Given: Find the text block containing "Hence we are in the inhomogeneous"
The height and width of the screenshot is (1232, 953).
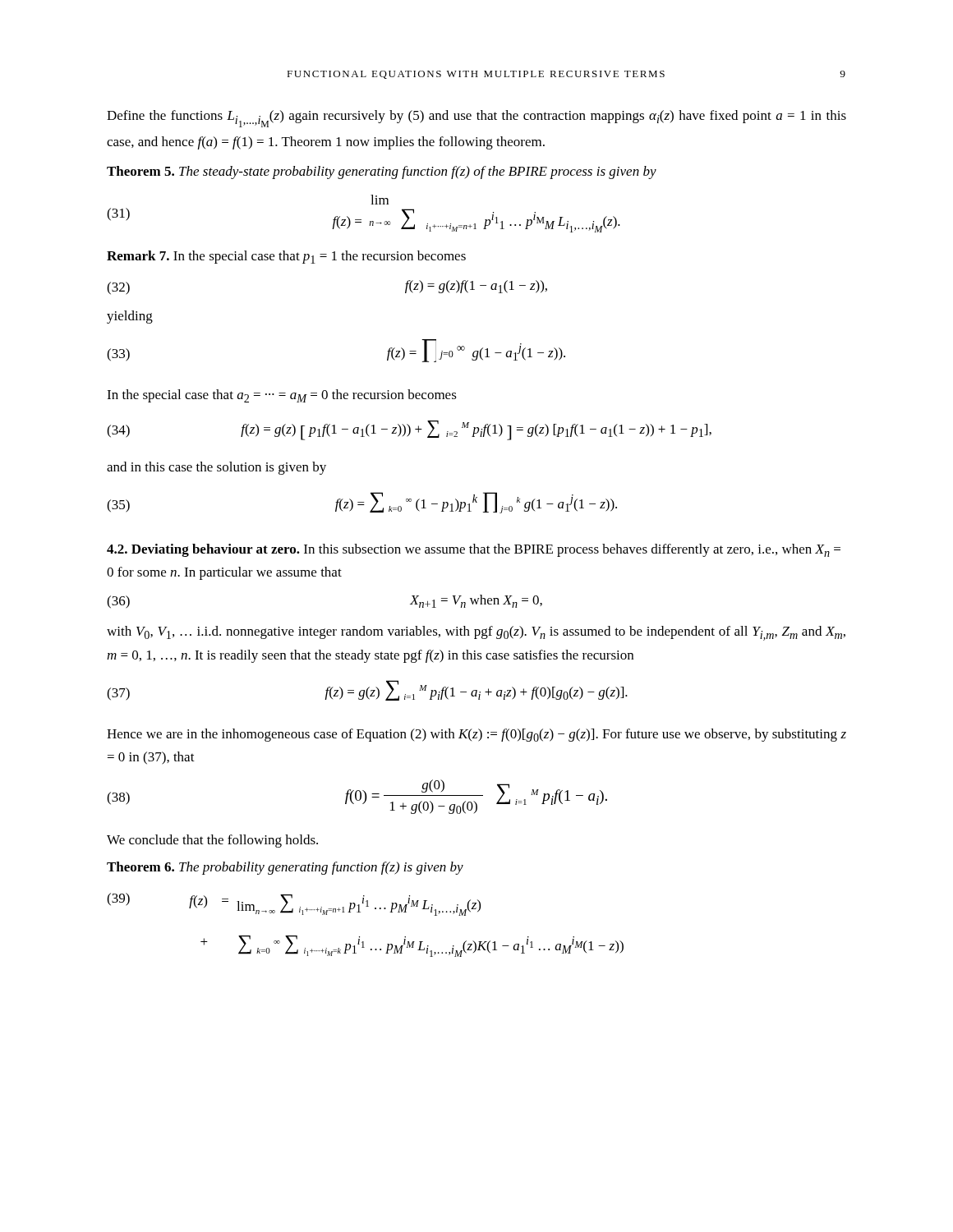Looking at the screenshot, I should coord(476,745).
